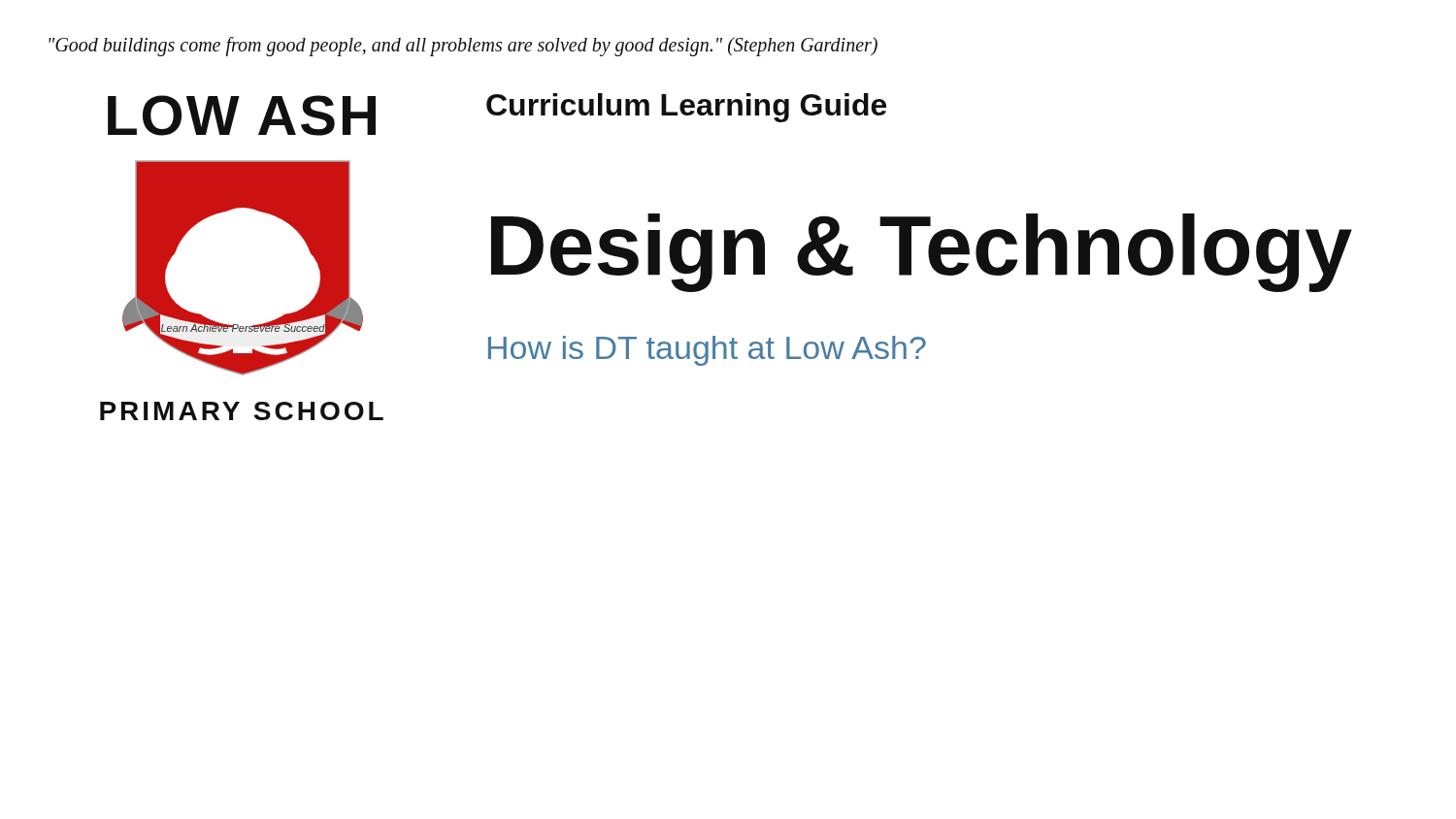The width and height of the screenshot is (1456, 819).
Task: Locate the text starting "How is DT"
Action: 706,348
